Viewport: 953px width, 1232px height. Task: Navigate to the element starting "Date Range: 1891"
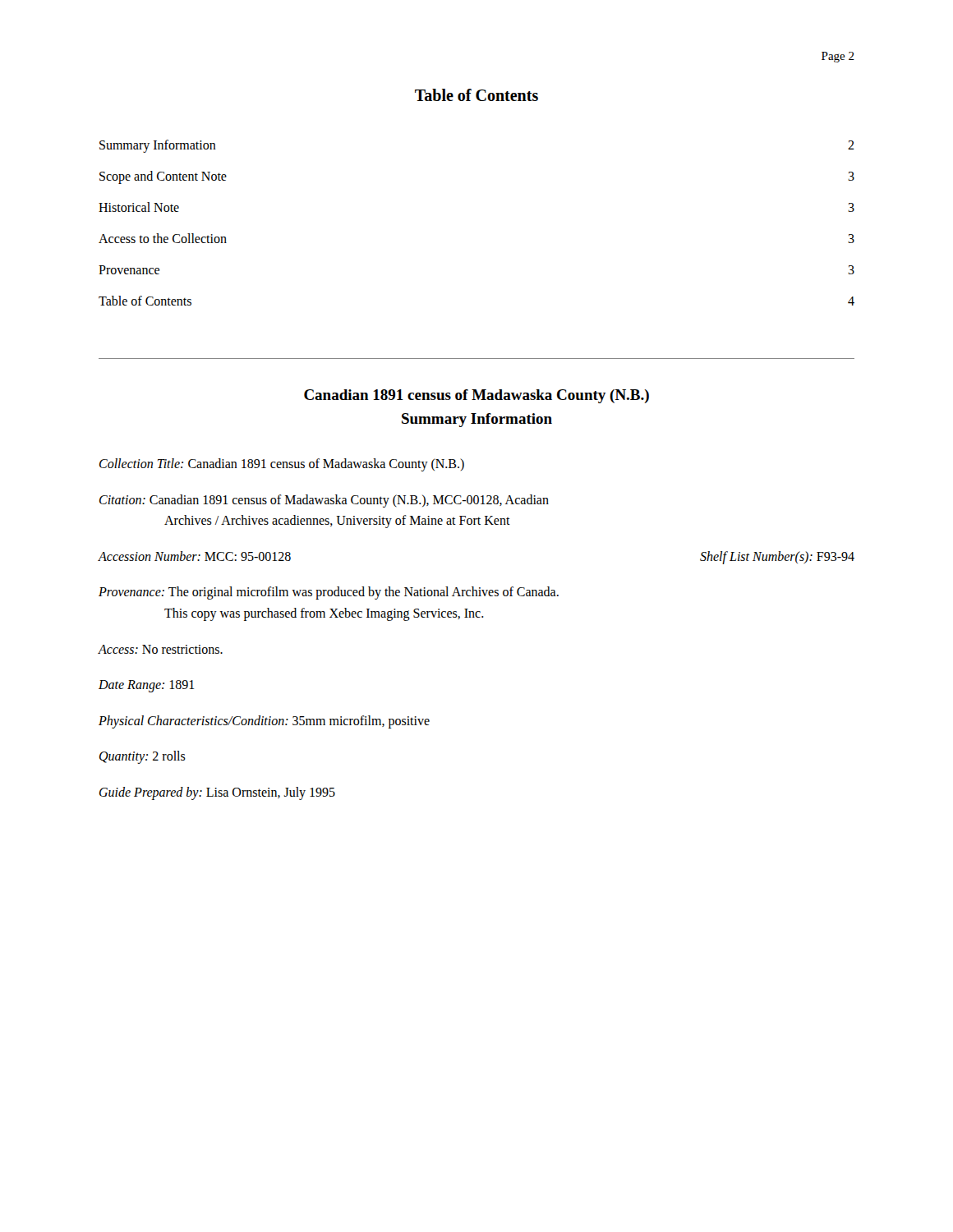coord(147,685)
